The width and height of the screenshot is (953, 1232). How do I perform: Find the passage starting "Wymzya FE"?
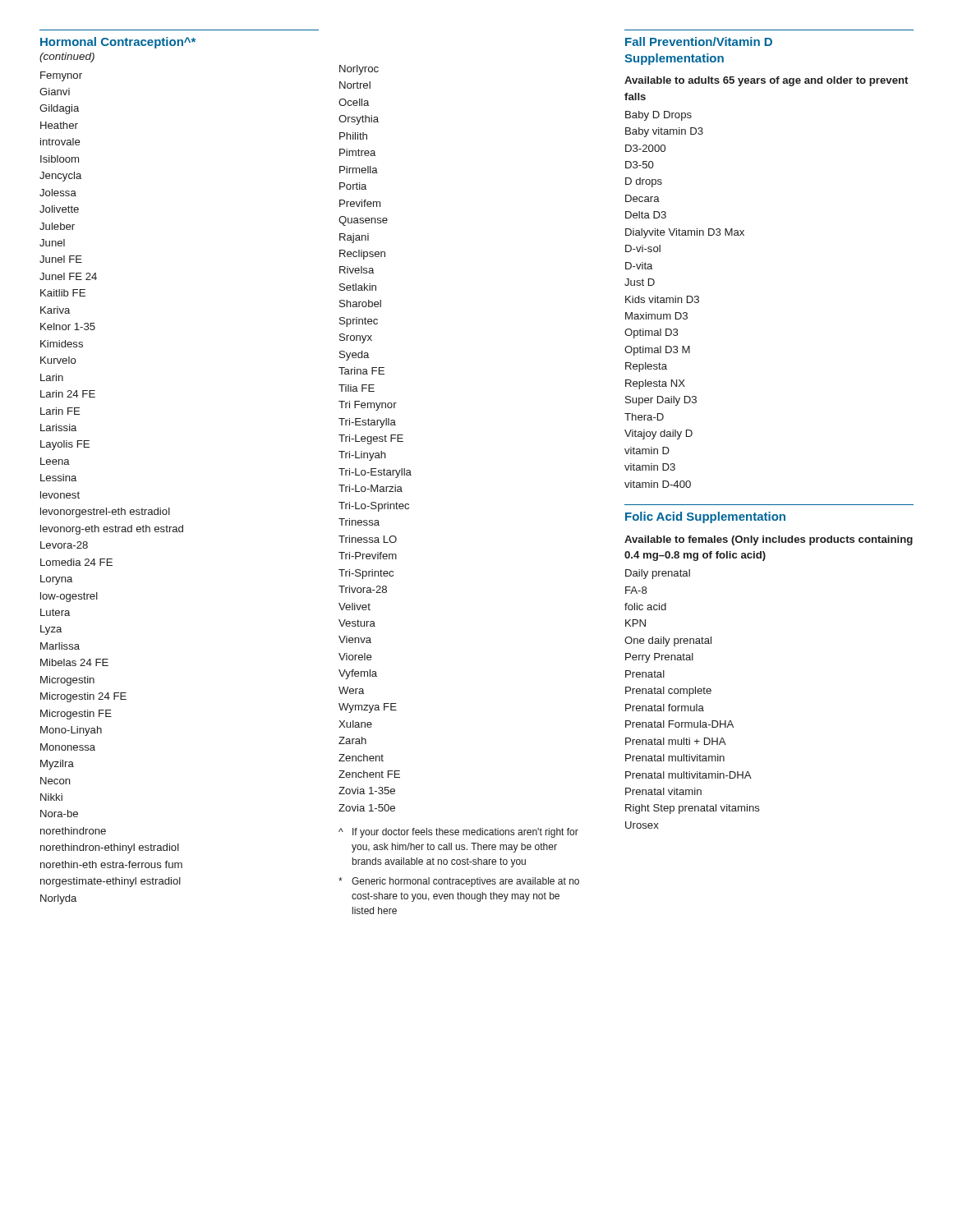(x=368, y=707)
